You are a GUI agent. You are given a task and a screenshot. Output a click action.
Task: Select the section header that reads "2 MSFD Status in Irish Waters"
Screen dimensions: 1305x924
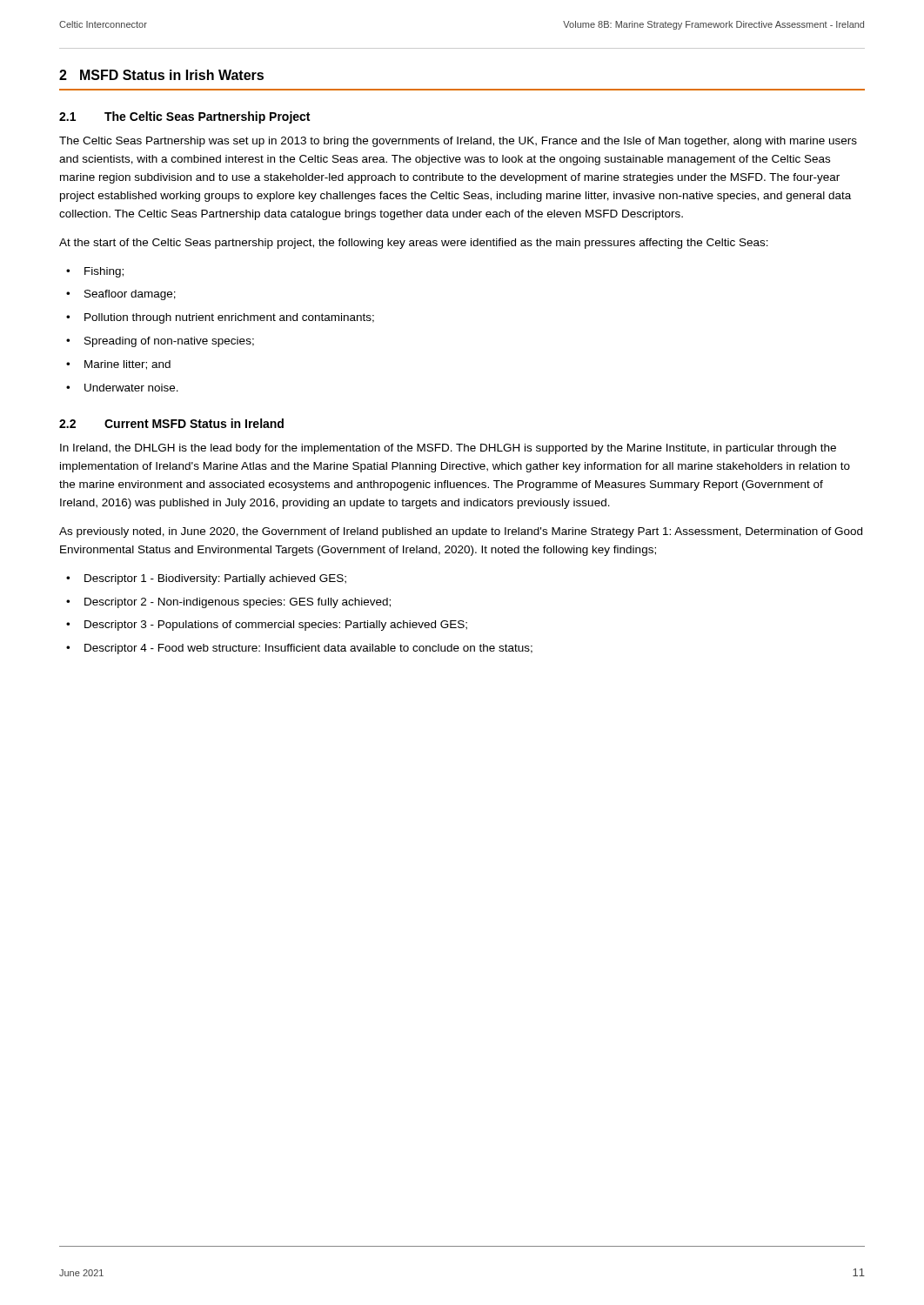coord(162,76)
